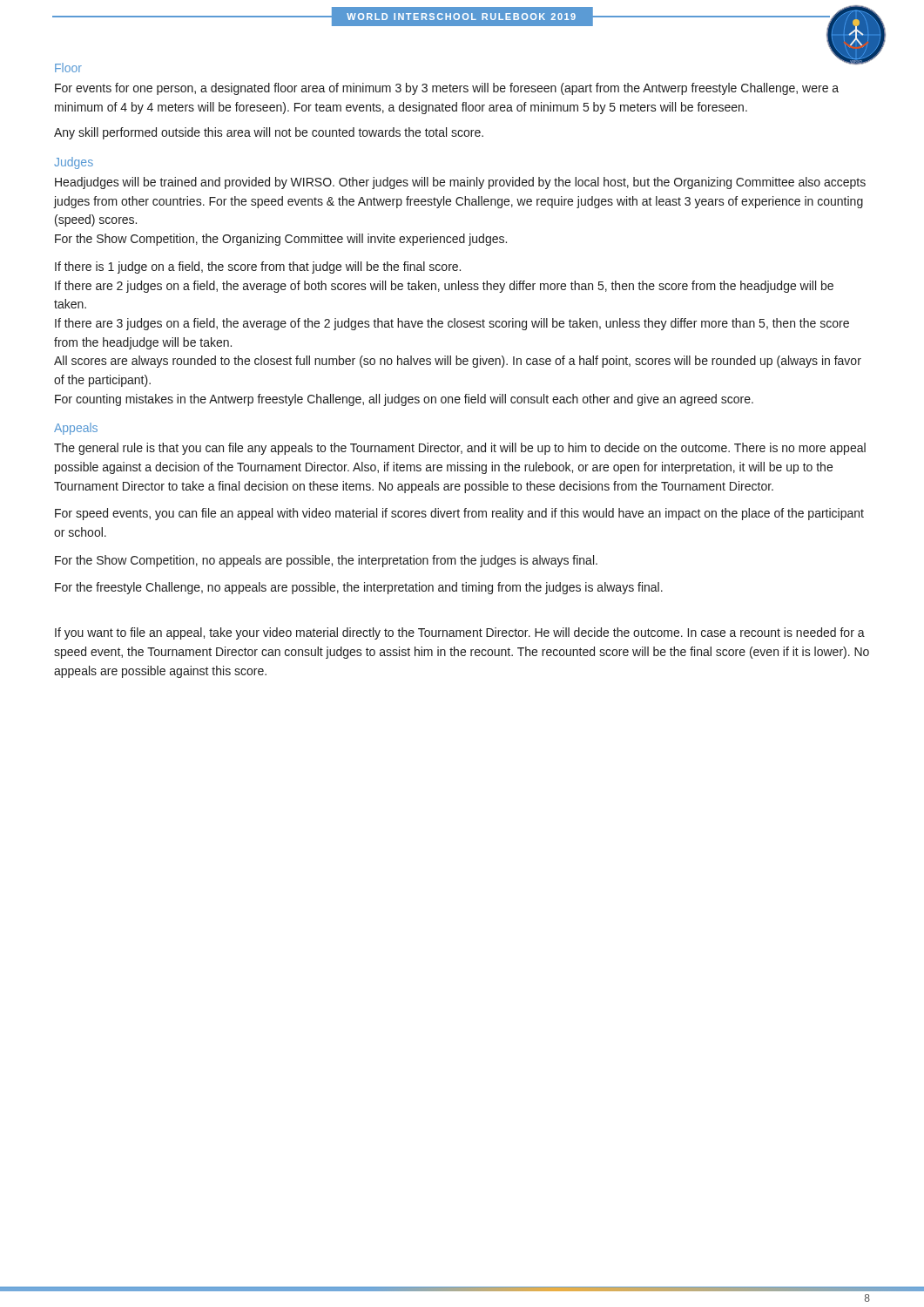The height and width of the screenshot is (1307, 924).
Task: Locate the block of text that opens with "Any skill performed outside this area will"
Action: pyautogui.click(x=269, y=133)
